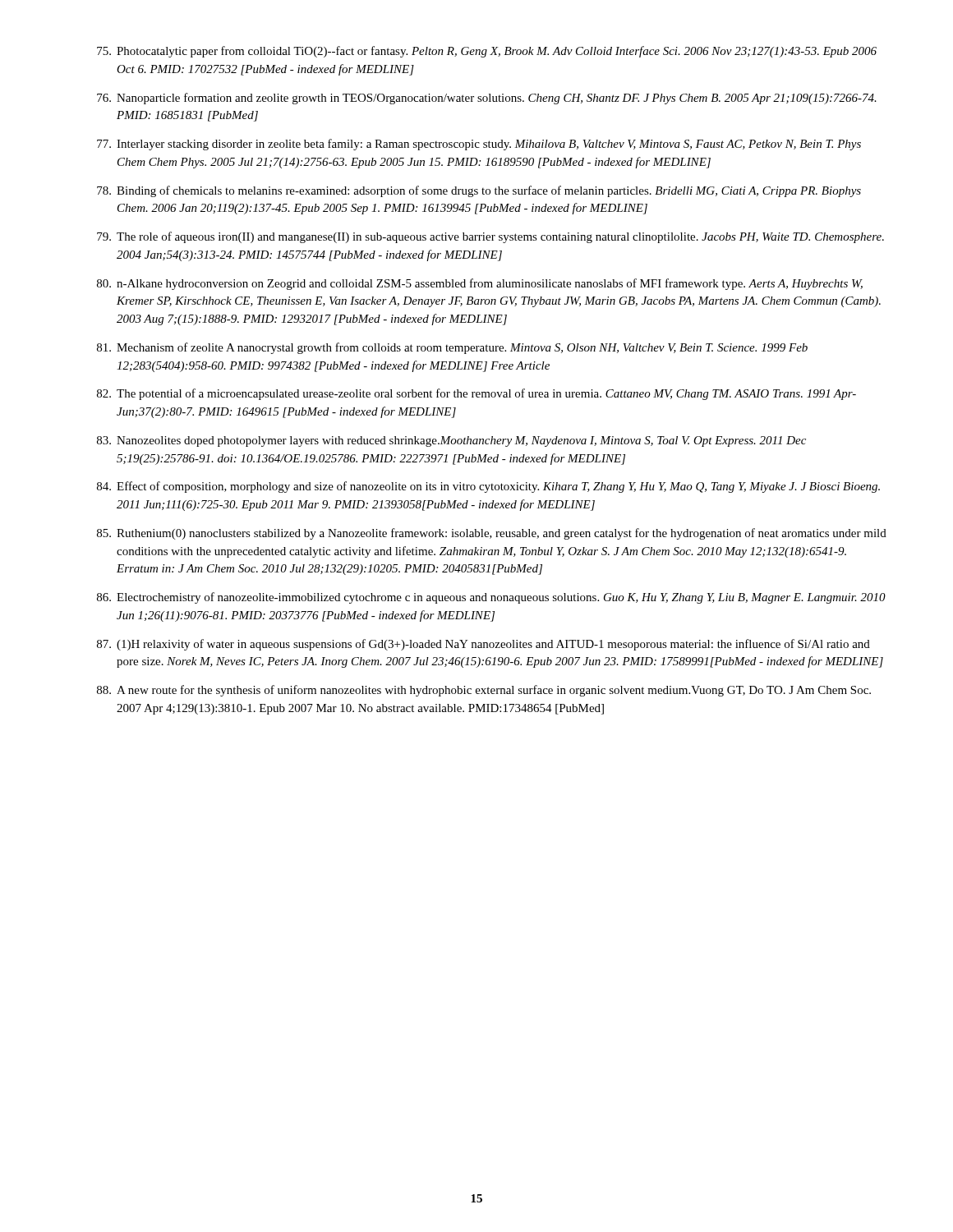Find the element starting "86. Electrochemistry of nanozeolite-immobilized cytochrome c in"
Image resolution: width=953 pixels, height=1232 pixels.
[485, 607]
